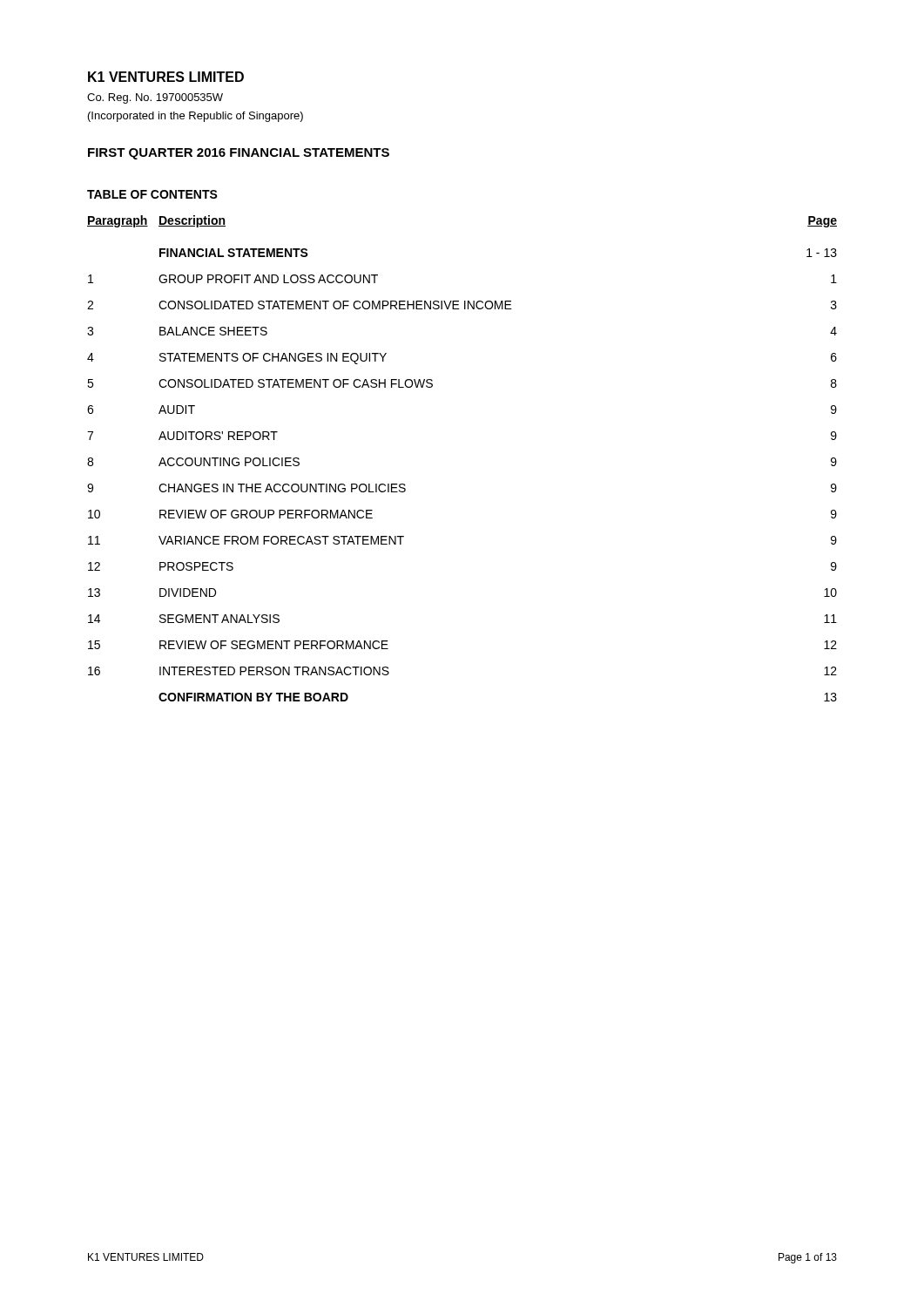Image resolution: width=924 pixels, height=1307 pixels.
Task: Find the table that mentions "CONSOLIDATED STATEMENT OF COMPREHENSIVE INCOME"
Action: [462, 462]
